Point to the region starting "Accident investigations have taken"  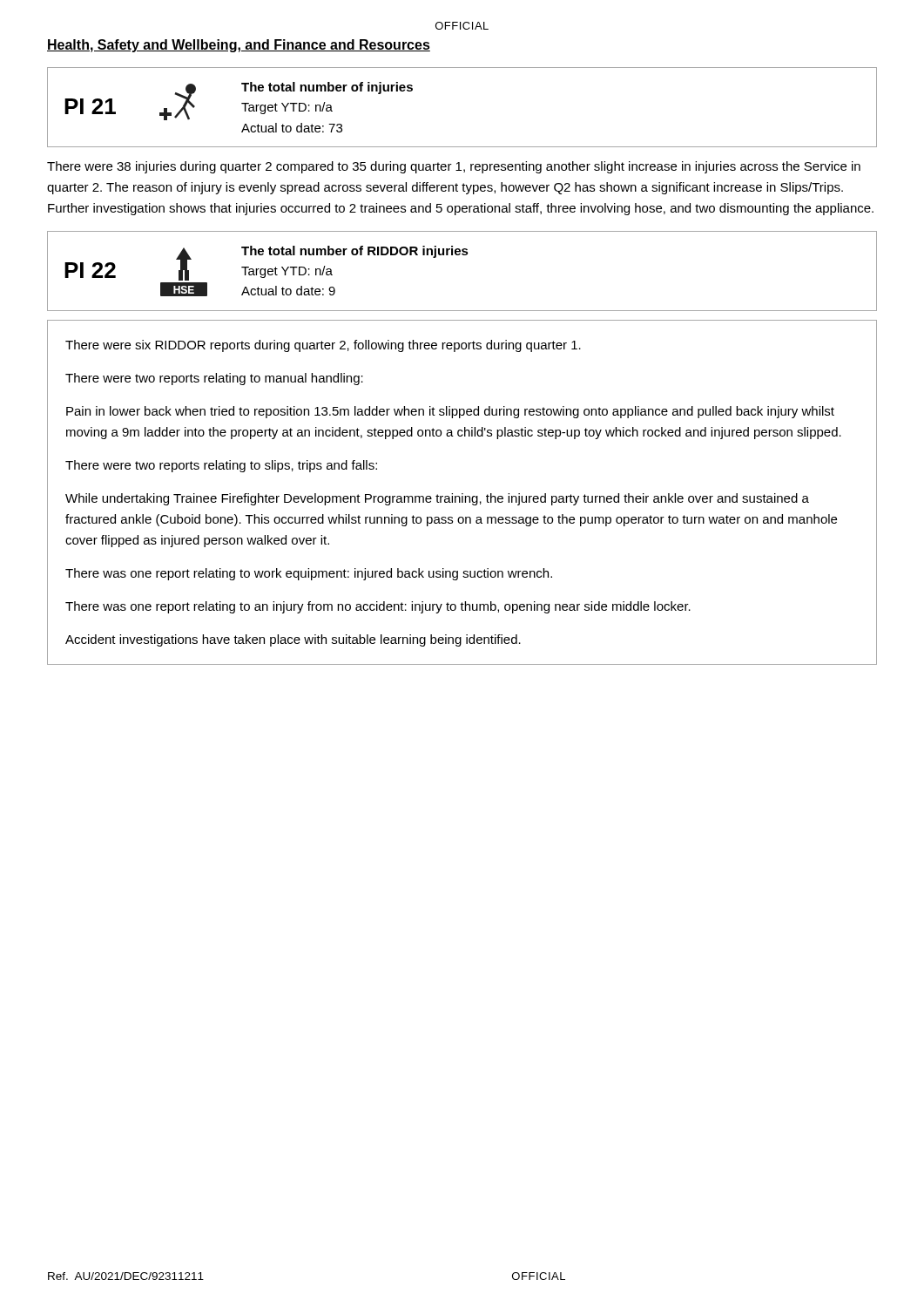293,639
